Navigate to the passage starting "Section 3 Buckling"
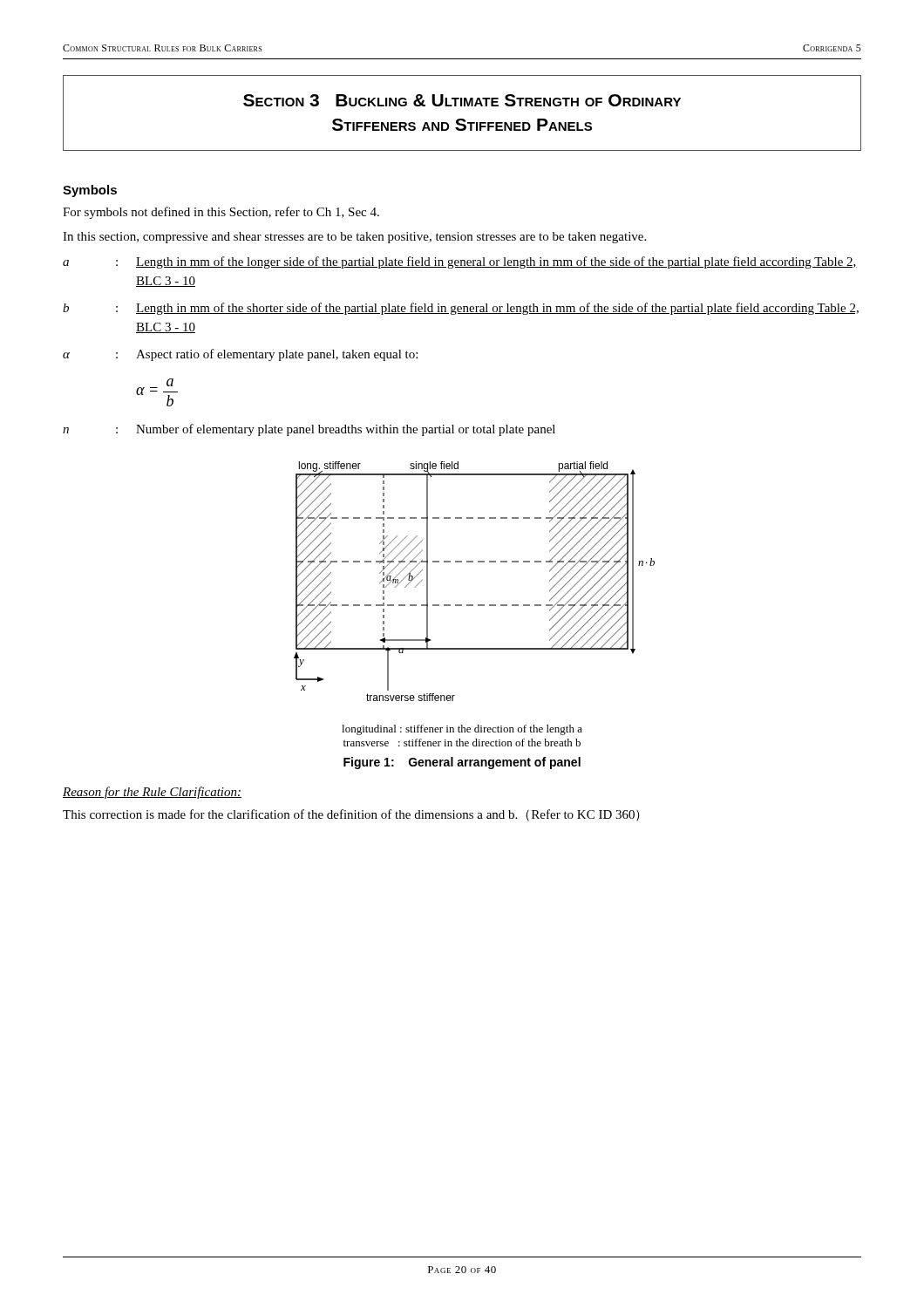Screen dimensions: 1308x924 (x=462, y=113)
